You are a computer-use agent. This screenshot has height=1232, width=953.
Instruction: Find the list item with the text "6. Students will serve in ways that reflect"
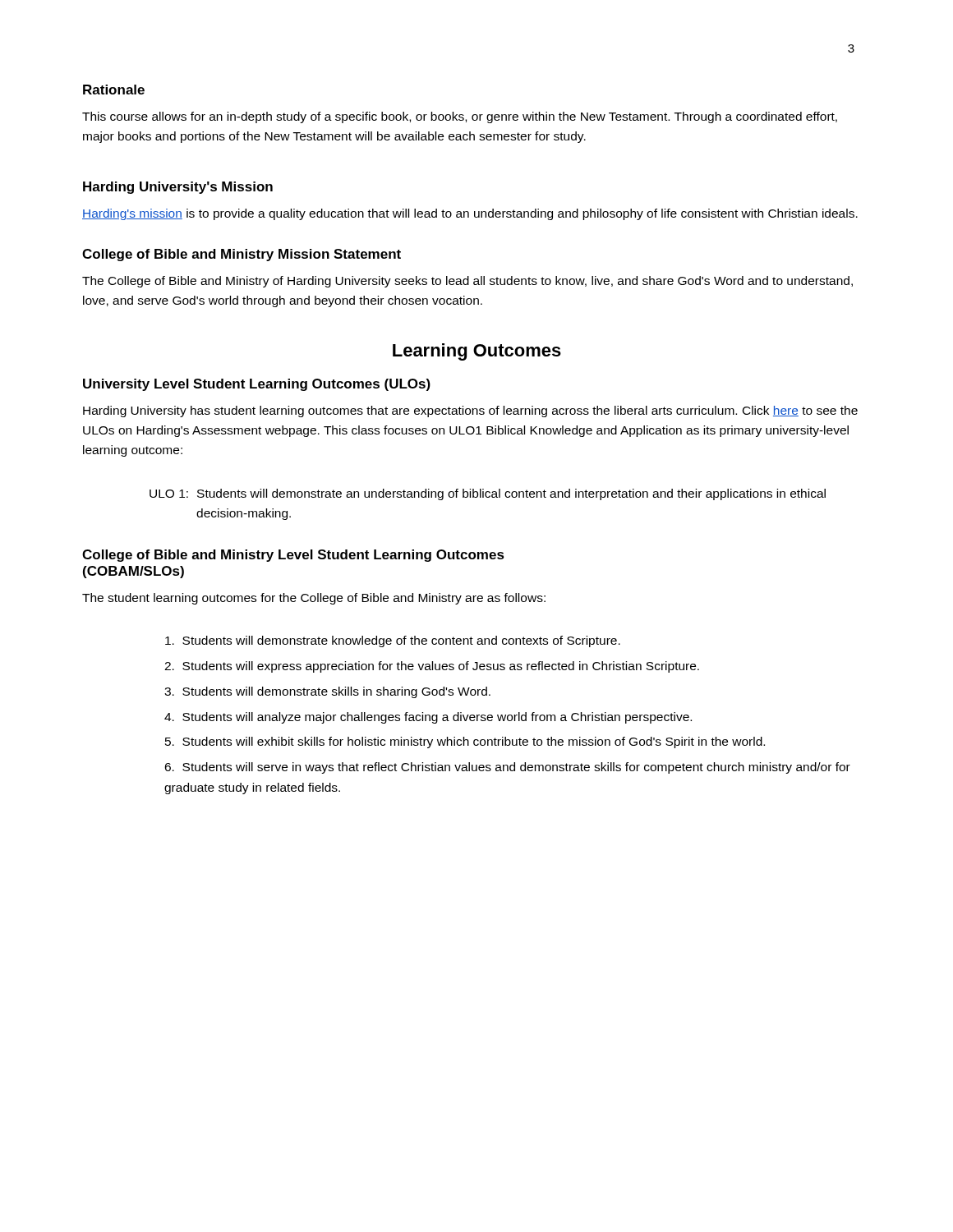(507, 777)
